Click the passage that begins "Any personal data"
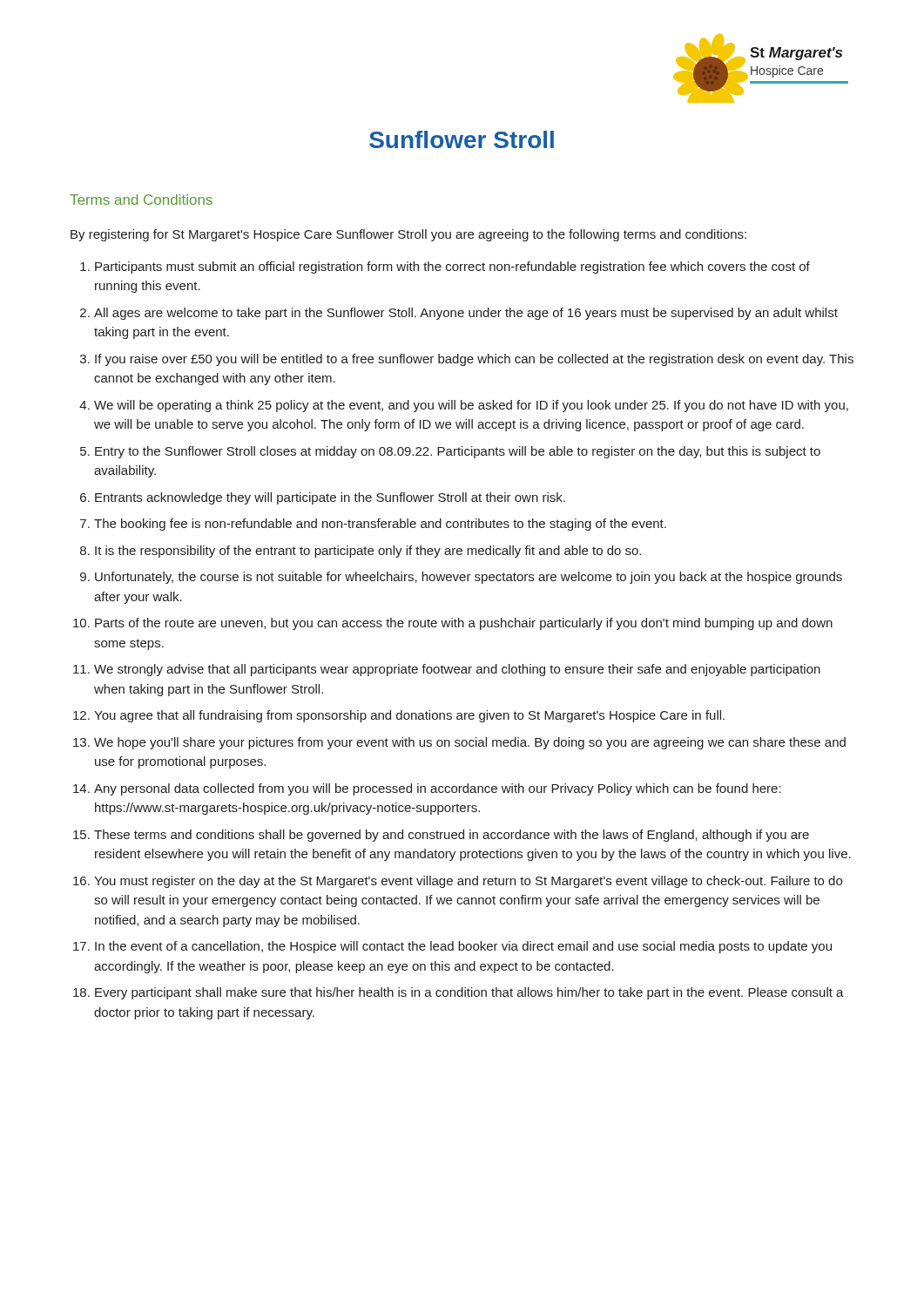Screen dimensions: 1307x924 click(474, 798)
